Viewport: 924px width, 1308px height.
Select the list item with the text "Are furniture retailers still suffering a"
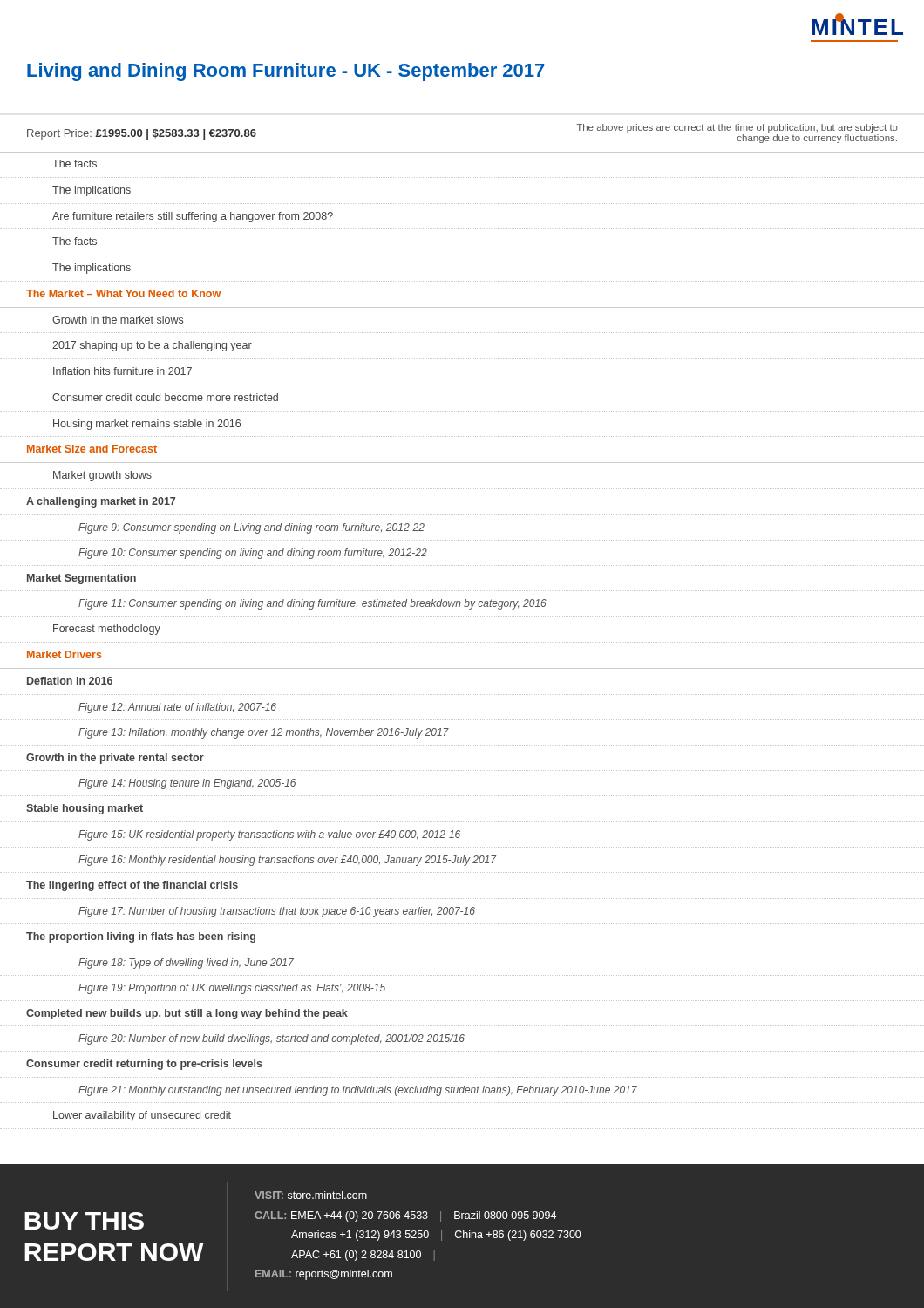click(193, 216)
